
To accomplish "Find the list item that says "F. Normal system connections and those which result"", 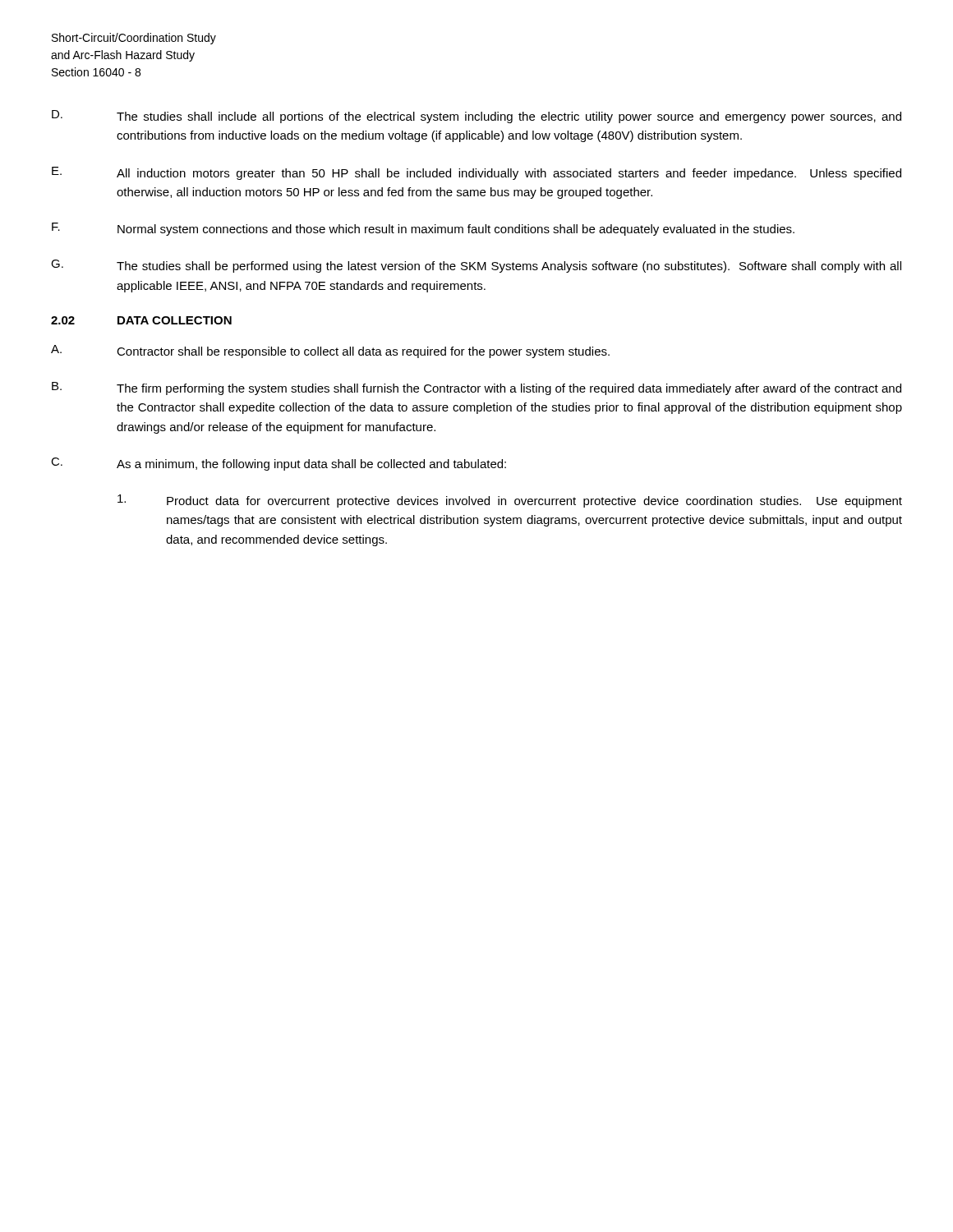I will (x=476, y=229).
